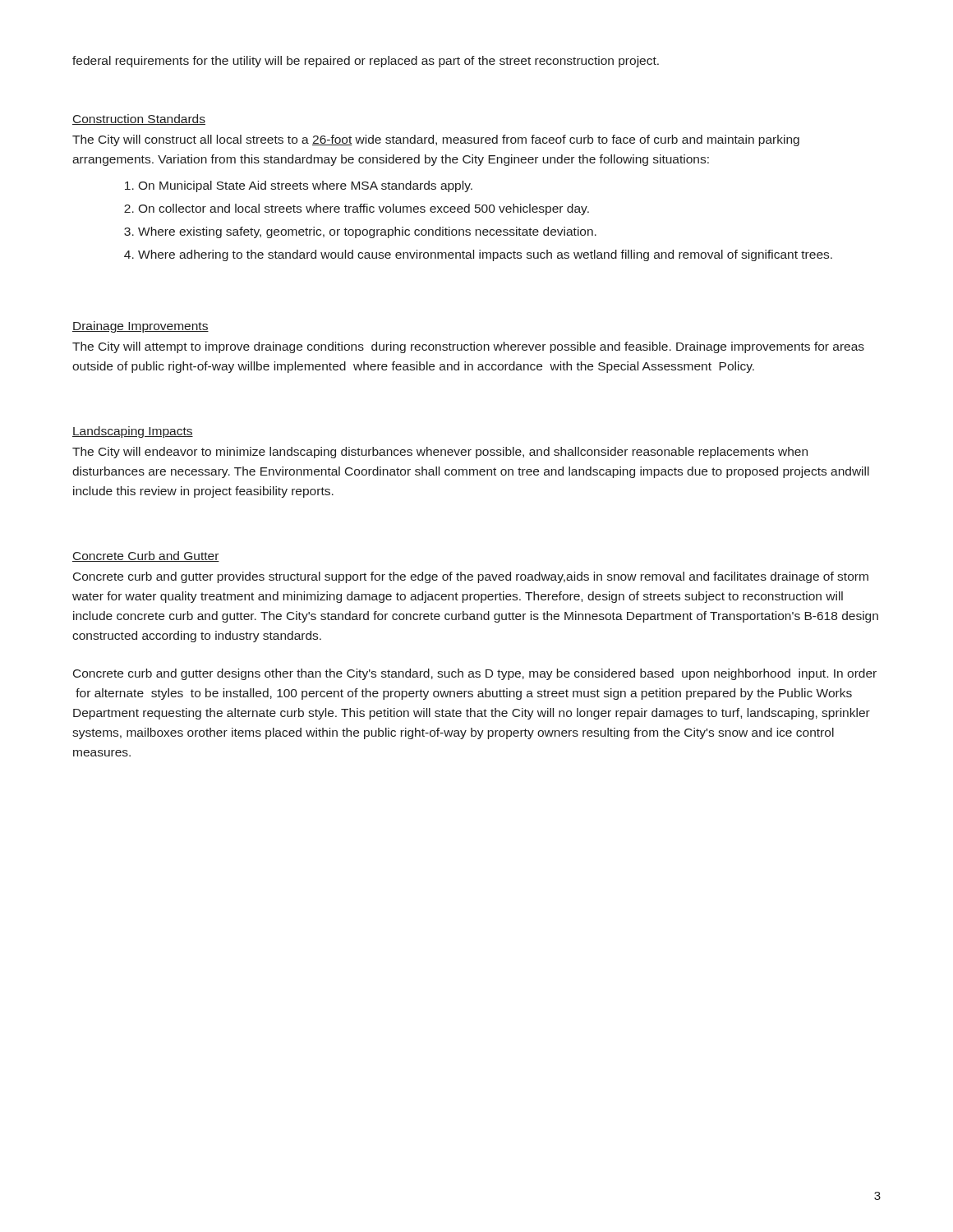
Task: Select the text starting "Where adhering to the standard"
Action: [509, 255]
